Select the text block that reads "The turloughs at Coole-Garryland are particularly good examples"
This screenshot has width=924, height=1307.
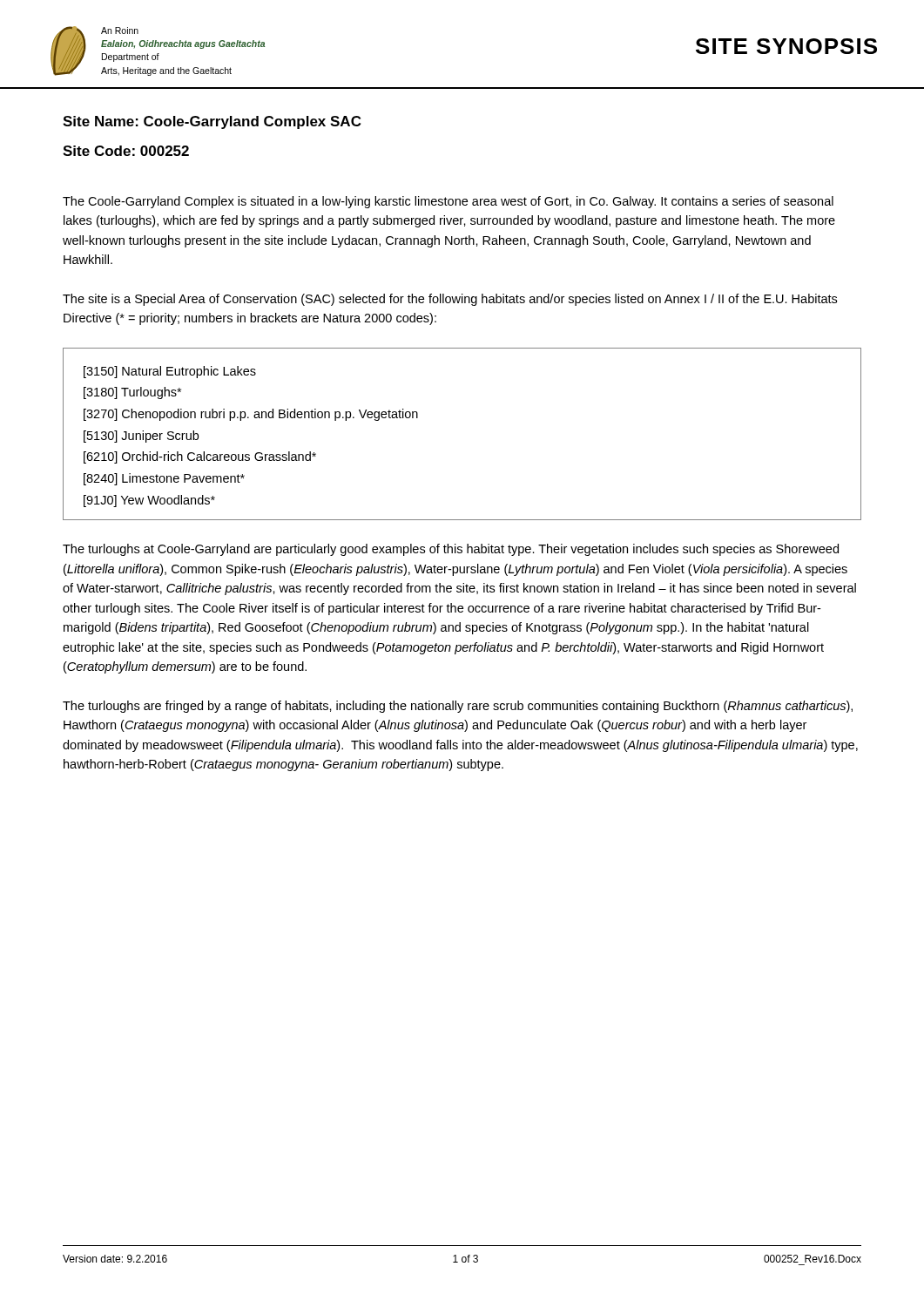(460, 608)
